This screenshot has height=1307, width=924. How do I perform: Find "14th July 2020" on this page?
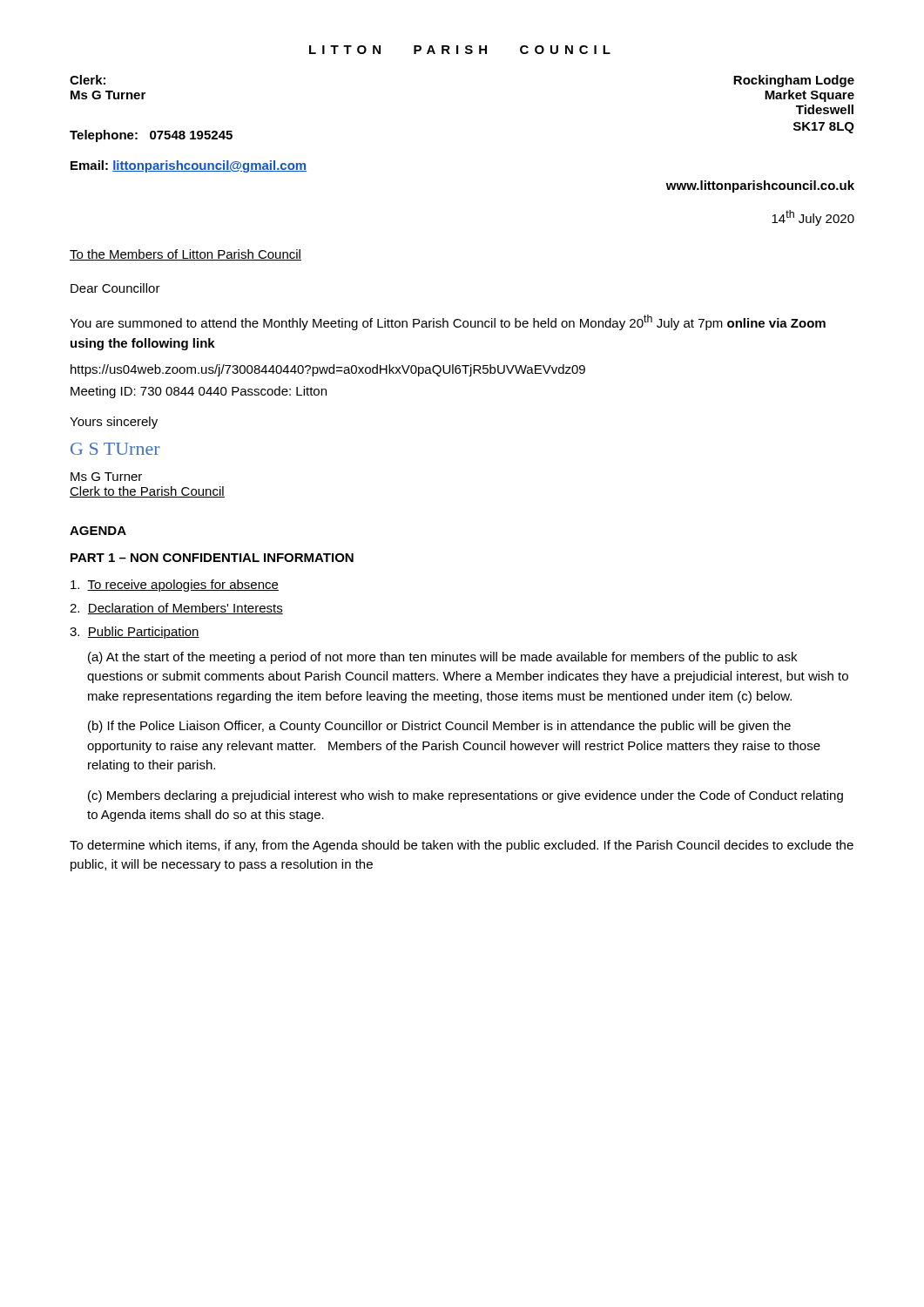(813, 218)
